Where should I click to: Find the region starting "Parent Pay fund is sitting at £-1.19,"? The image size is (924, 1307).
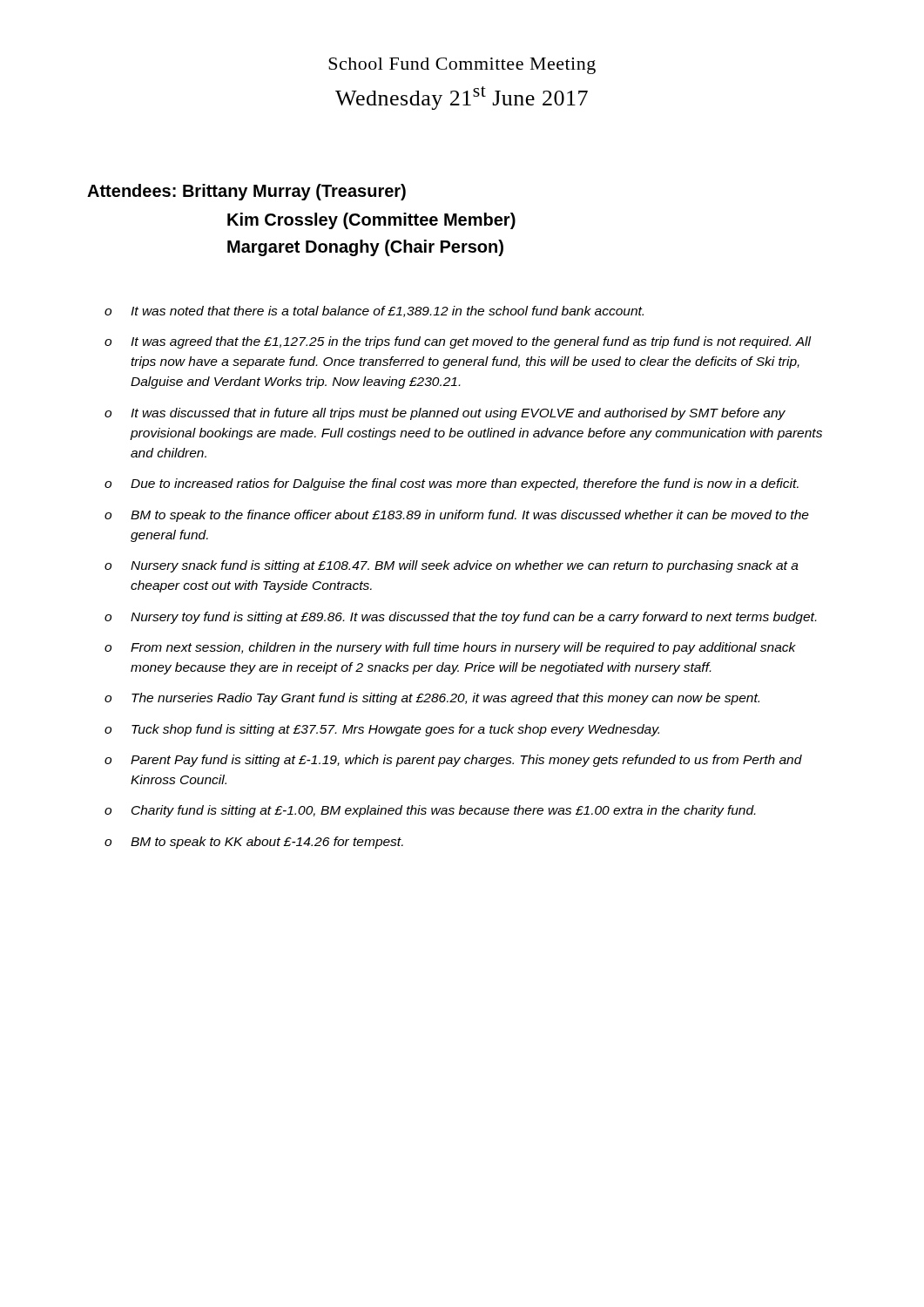coord(466,769)
